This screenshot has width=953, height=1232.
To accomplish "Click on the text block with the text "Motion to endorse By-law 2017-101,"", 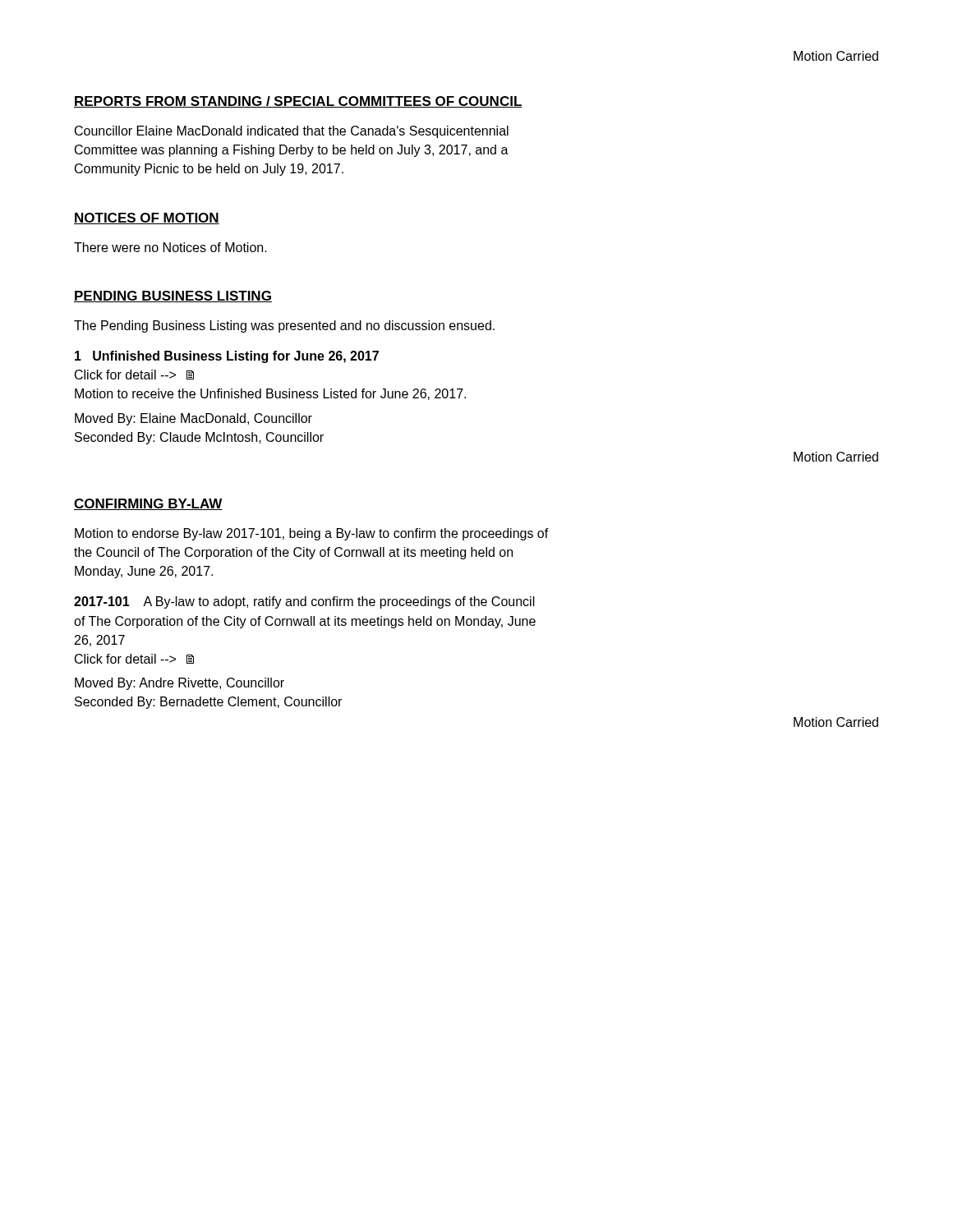I will pos(311,552).
